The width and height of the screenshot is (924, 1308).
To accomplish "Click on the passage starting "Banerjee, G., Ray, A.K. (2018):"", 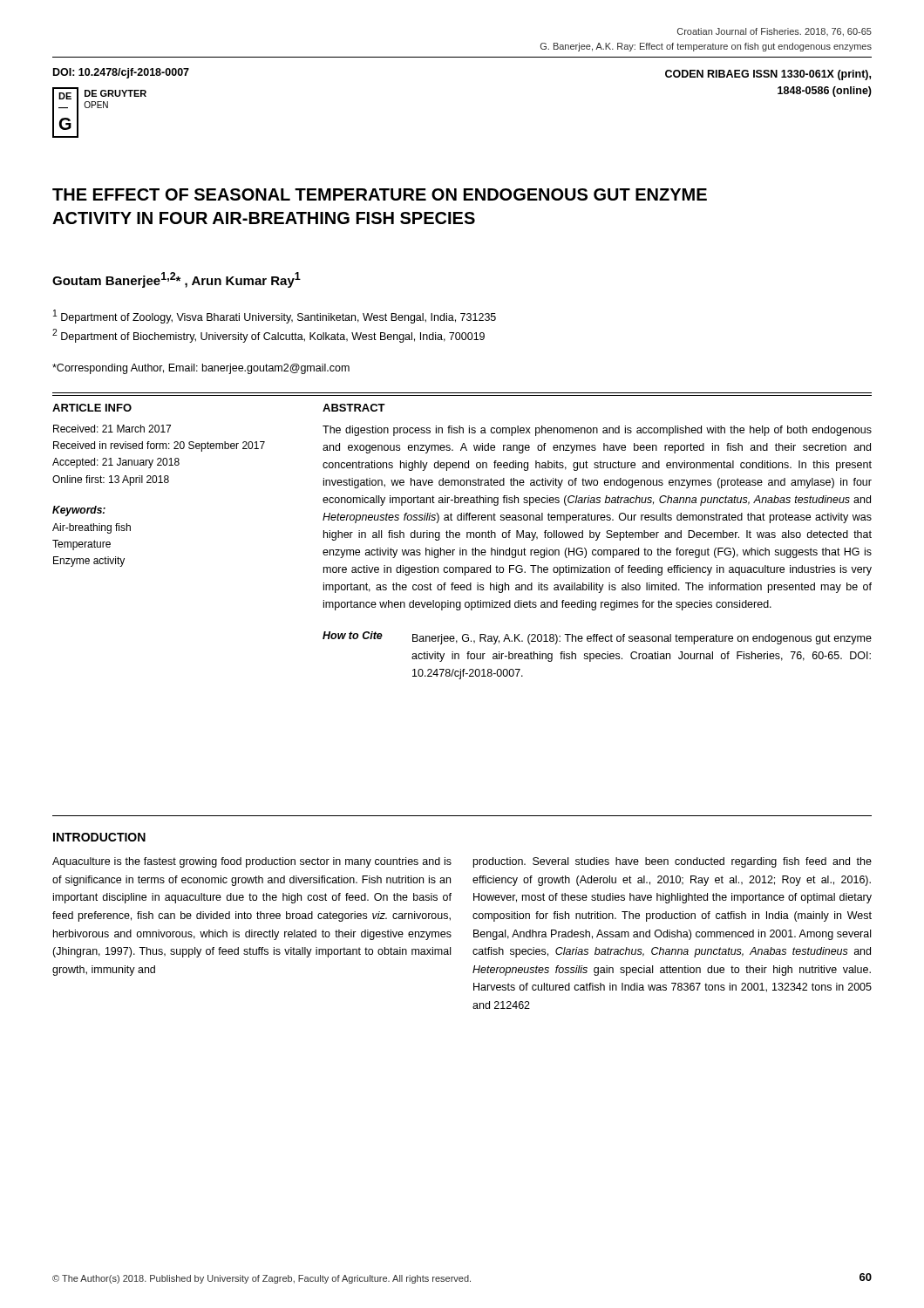I will pos(642,656).
